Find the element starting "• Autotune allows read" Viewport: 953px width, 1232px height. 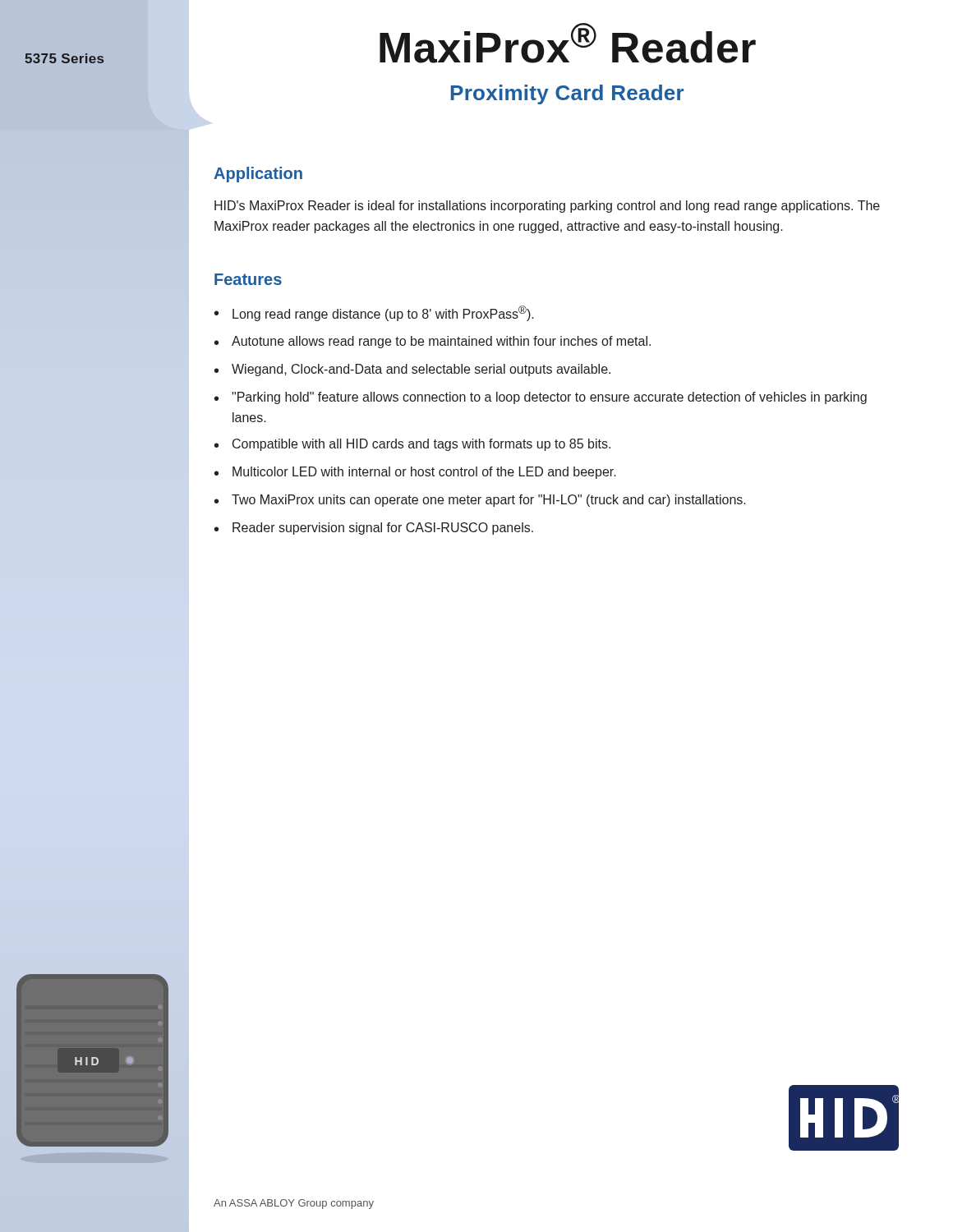(x=559, y=342)
